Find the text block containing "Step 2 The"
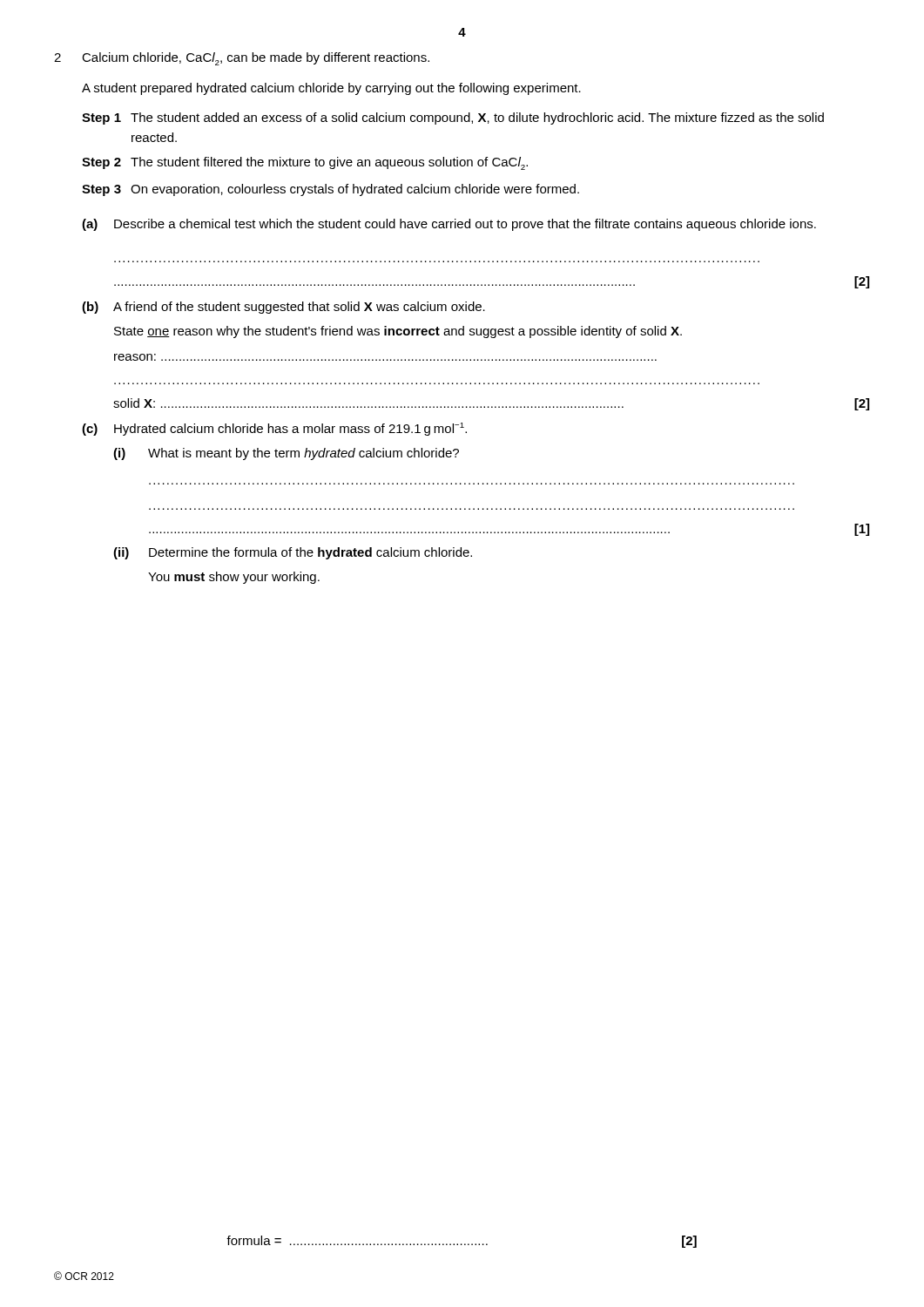 pos(305,163)
